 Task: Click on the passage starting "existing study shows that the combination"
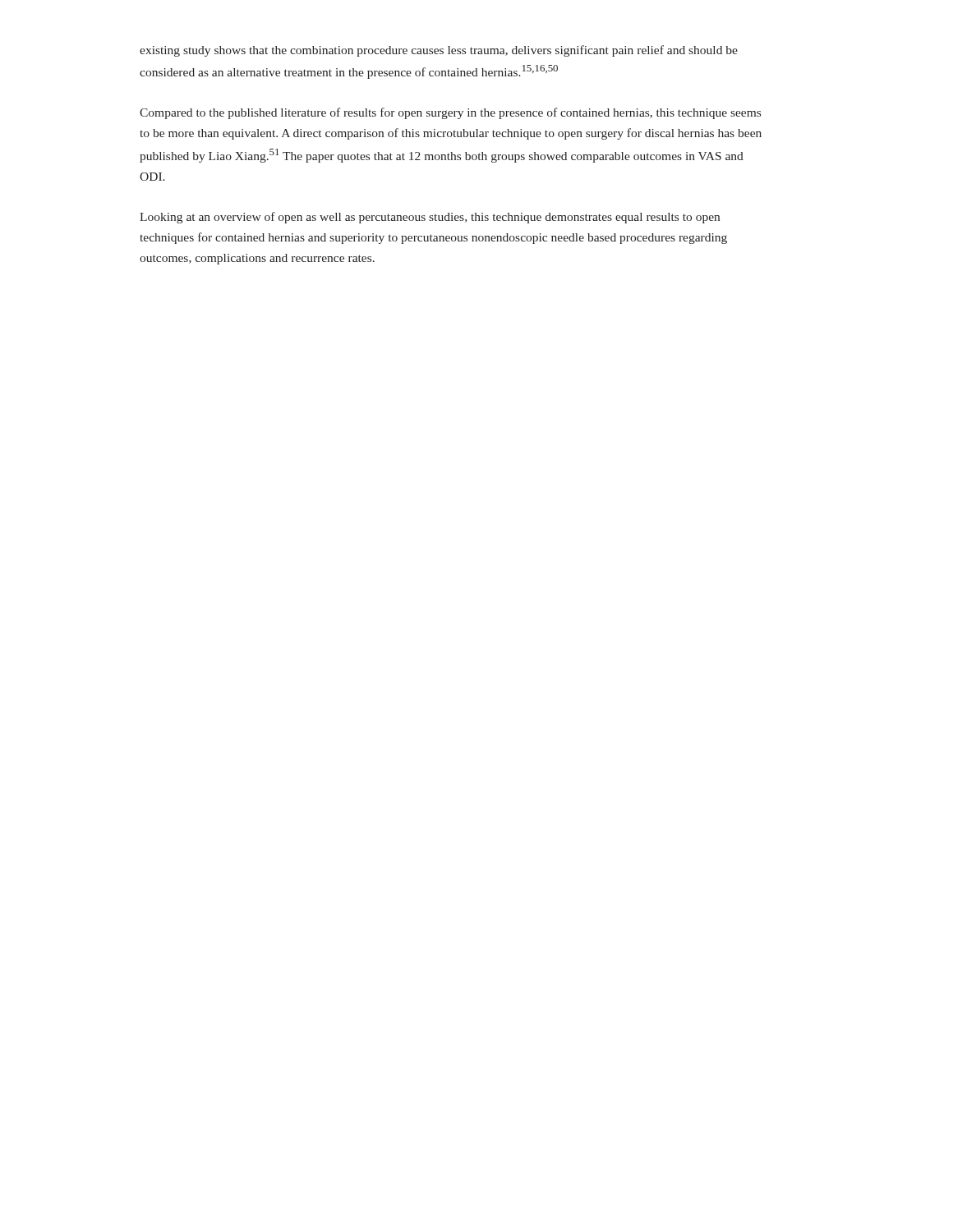439,61
